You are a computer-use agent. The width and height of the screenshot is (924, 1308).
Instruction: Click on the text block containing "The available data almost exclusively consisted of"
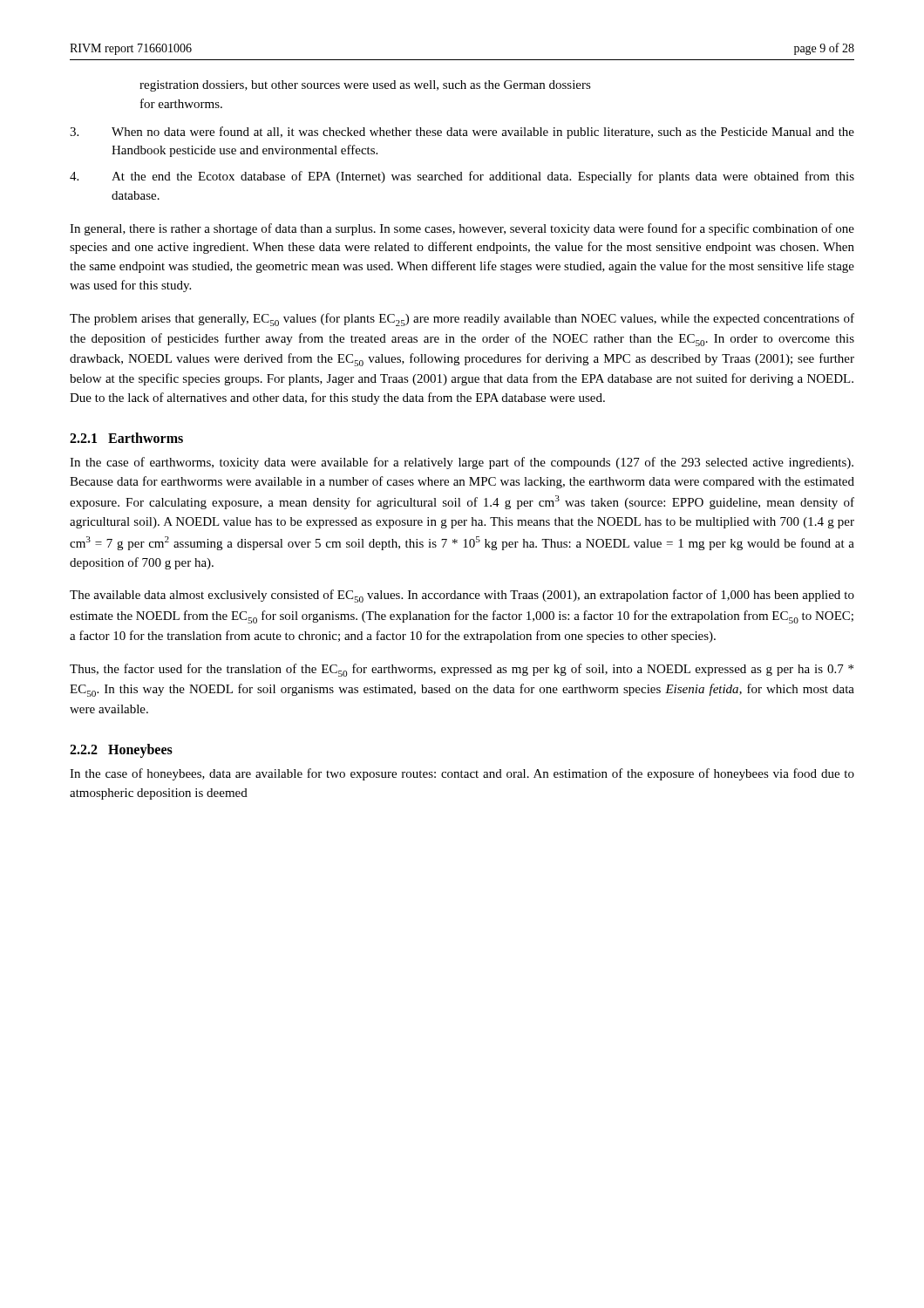click(x=462, y=615)
